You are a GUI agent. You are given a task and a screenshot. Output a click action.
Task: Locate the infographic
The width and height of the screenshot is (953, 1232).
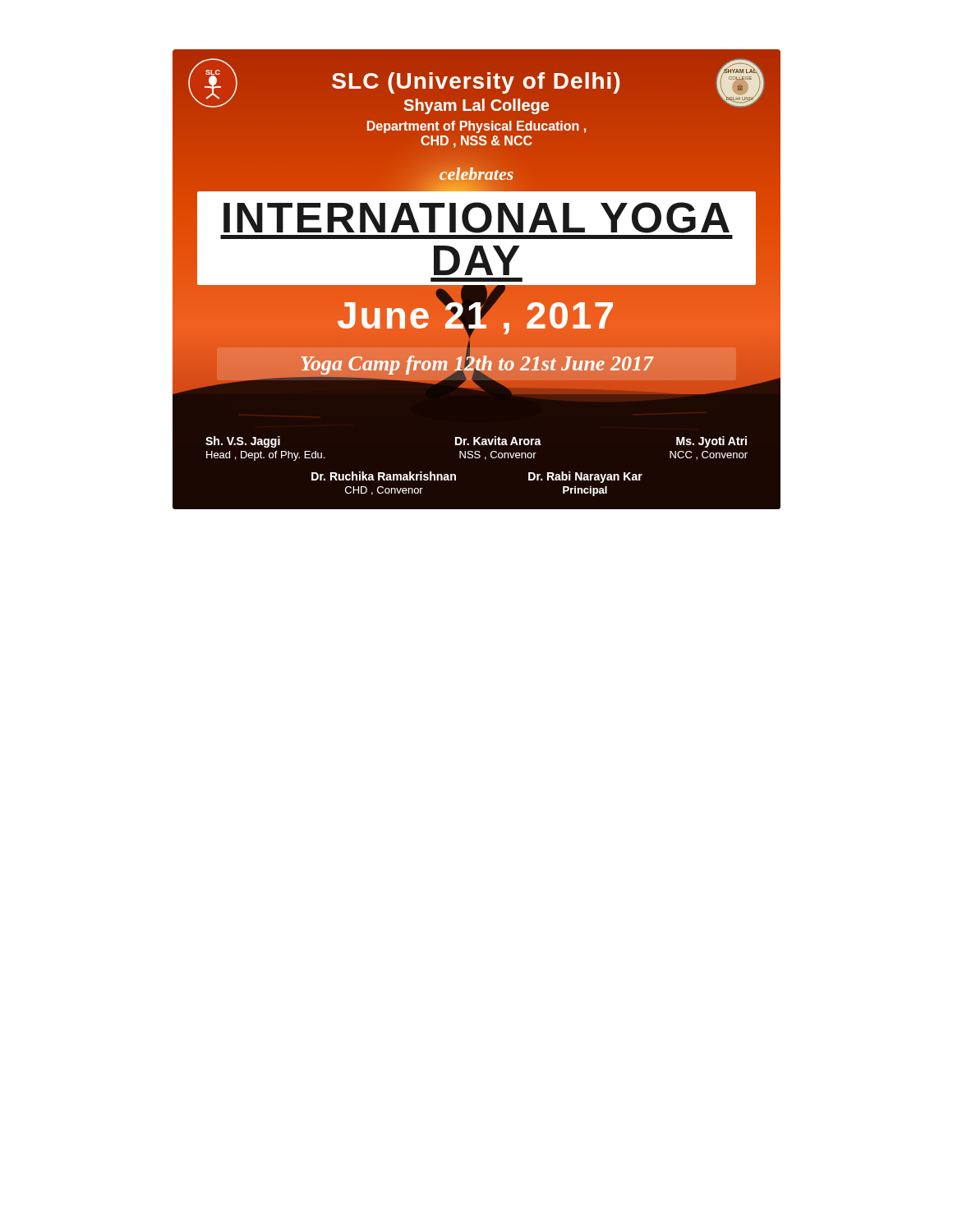(476, 279)
